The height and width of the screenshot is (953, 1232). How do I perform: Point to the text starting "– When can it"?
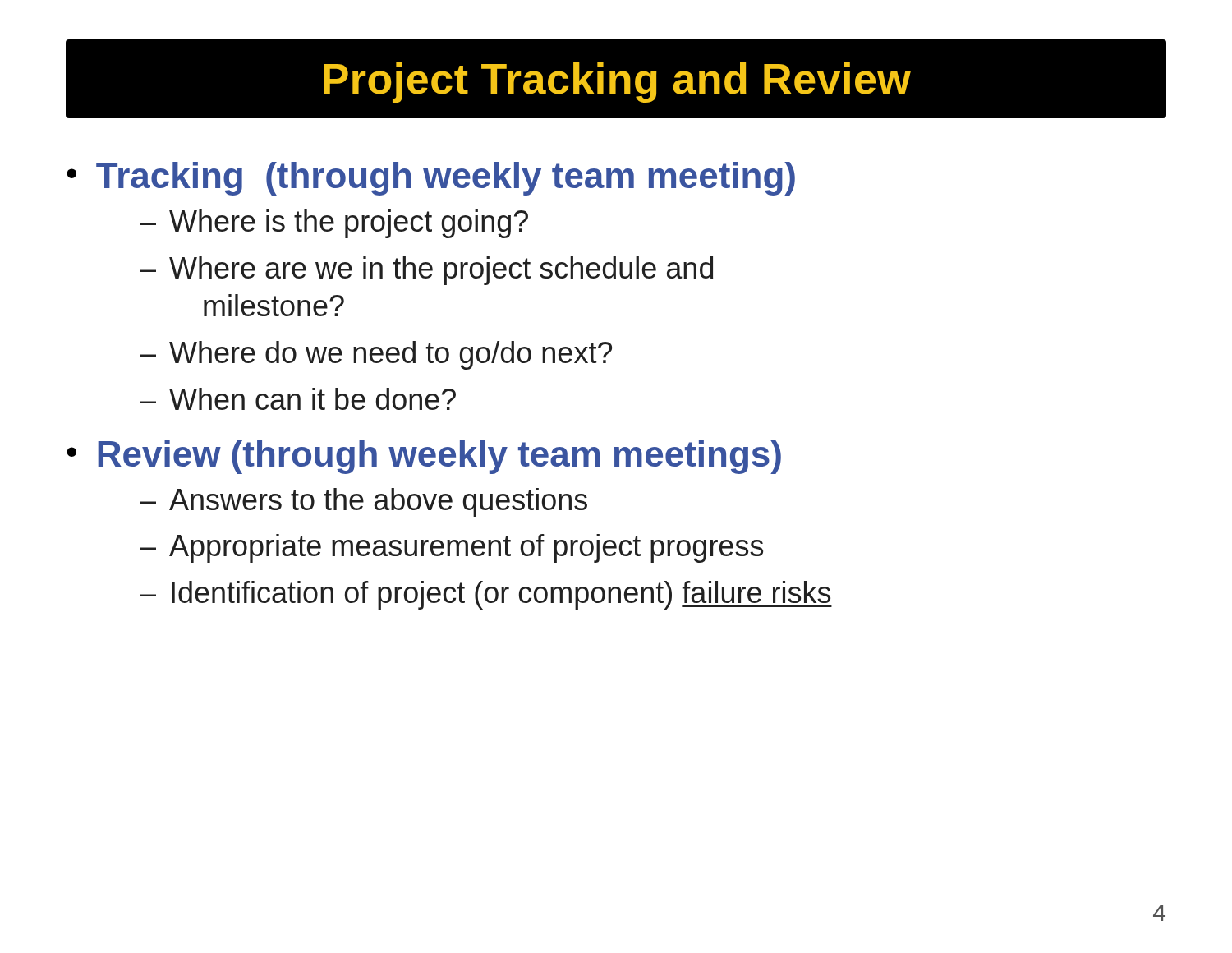[x=298, y=400]
